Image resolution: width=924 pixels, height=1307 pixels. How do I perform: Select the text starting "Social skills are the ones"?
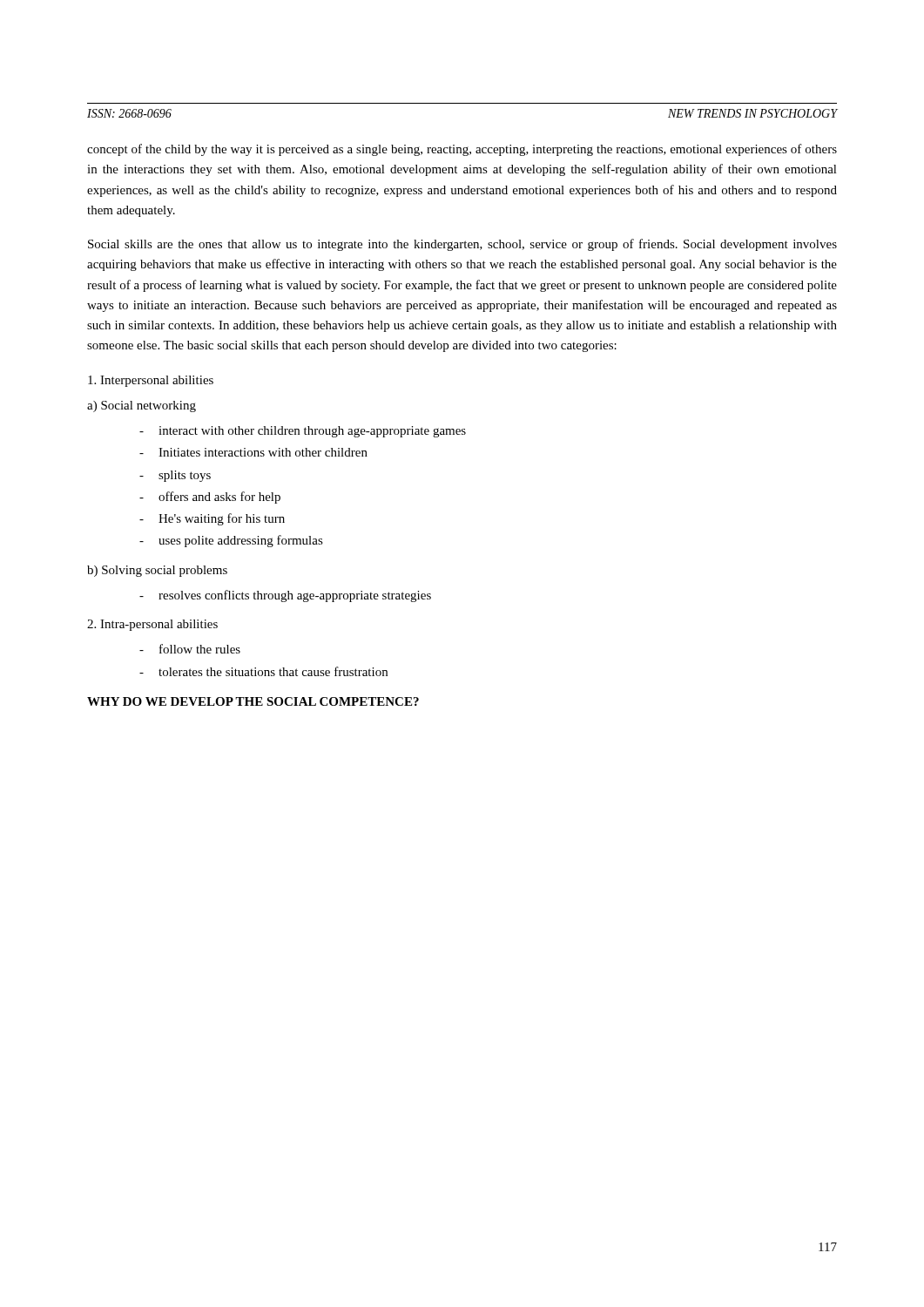click(462, 295)
